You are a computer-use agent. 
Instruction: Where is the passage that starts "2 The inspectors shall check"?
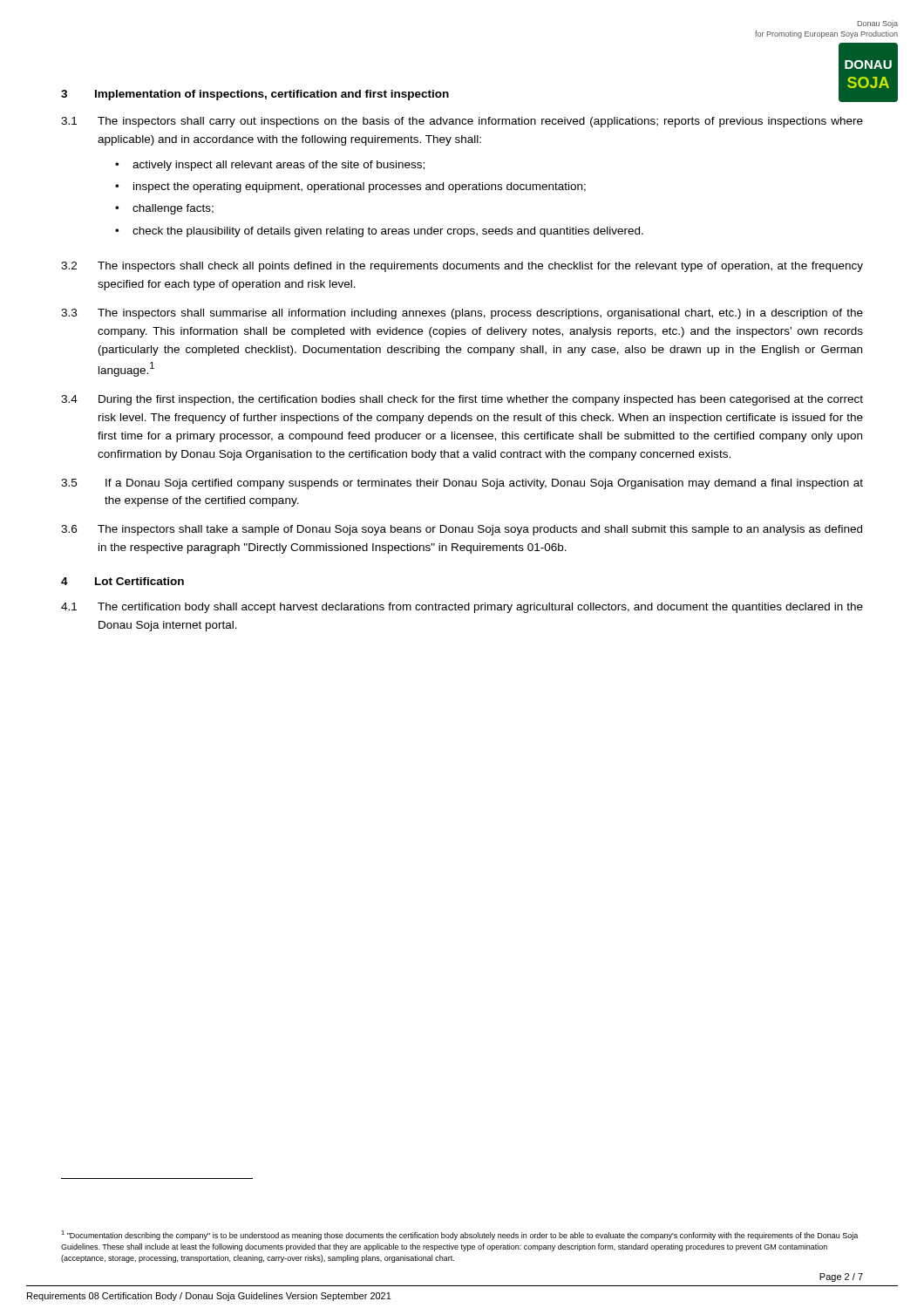[462, 275]
